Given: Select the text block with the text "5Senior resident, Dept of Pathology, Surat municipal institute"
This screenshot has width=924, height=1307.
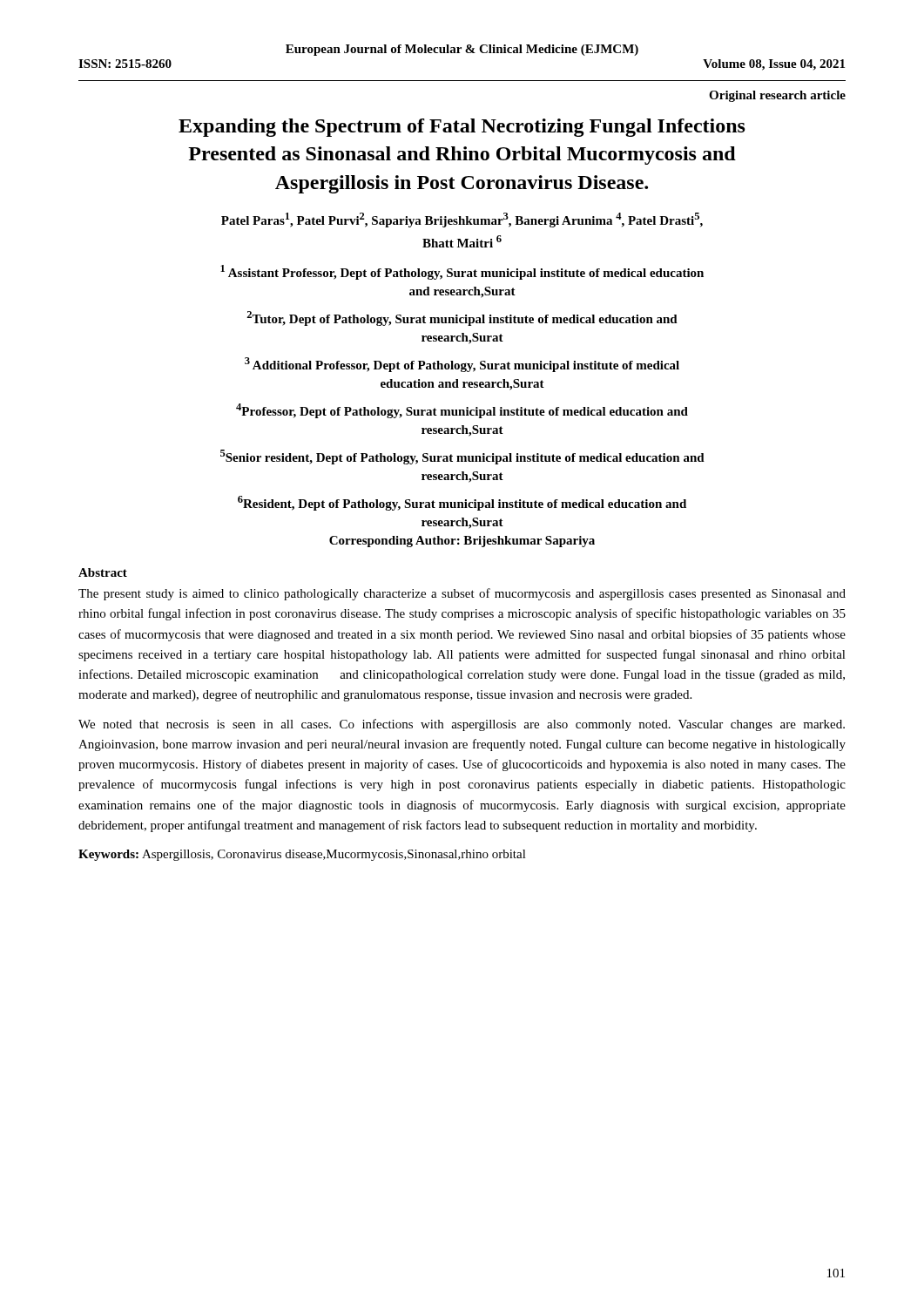Looking at the screenshot, I should pos(462,465).
